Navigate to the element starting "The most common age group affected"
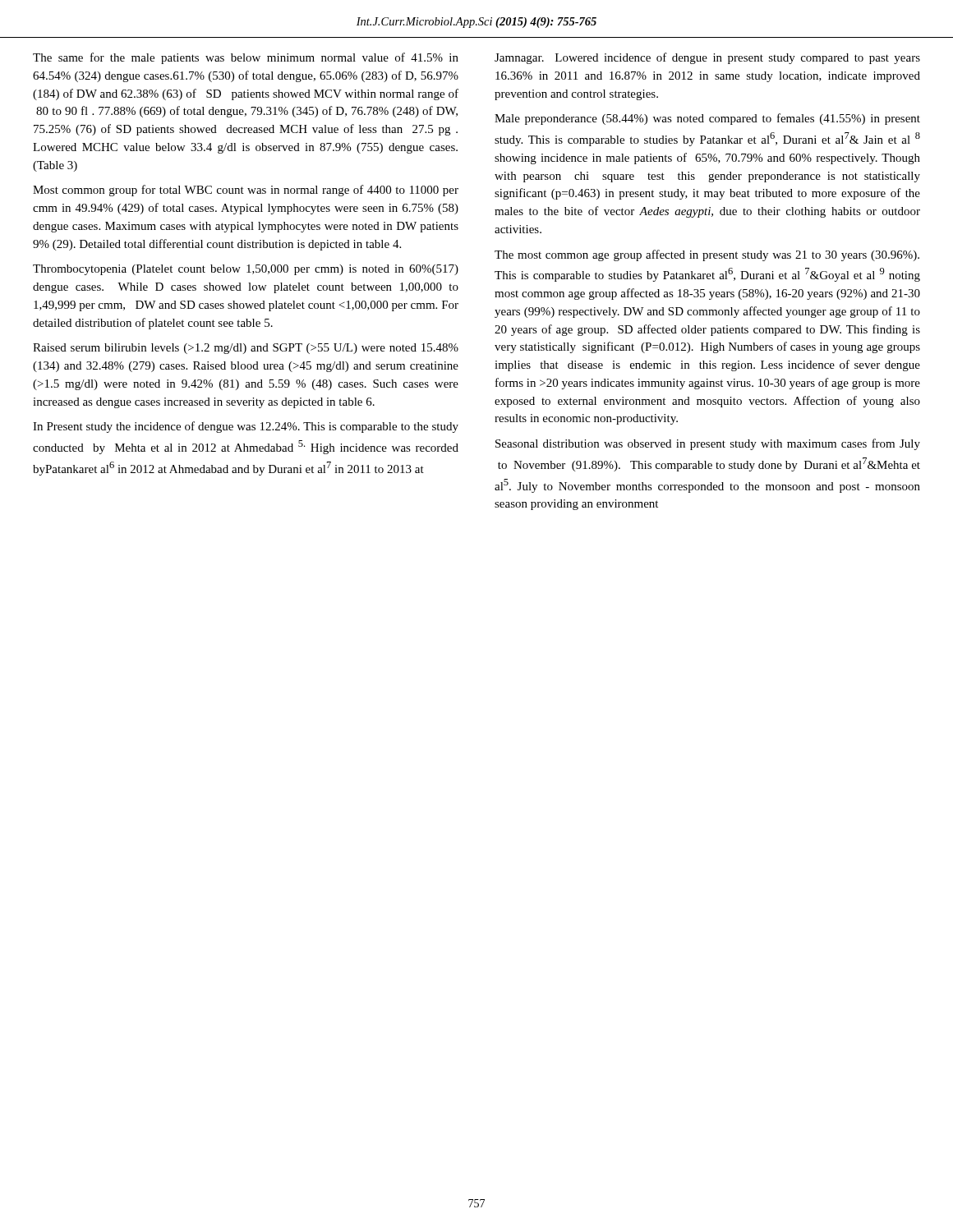The height and width of the screenshot is (1232, 953). pyautogui.click(x=707, y=336)
